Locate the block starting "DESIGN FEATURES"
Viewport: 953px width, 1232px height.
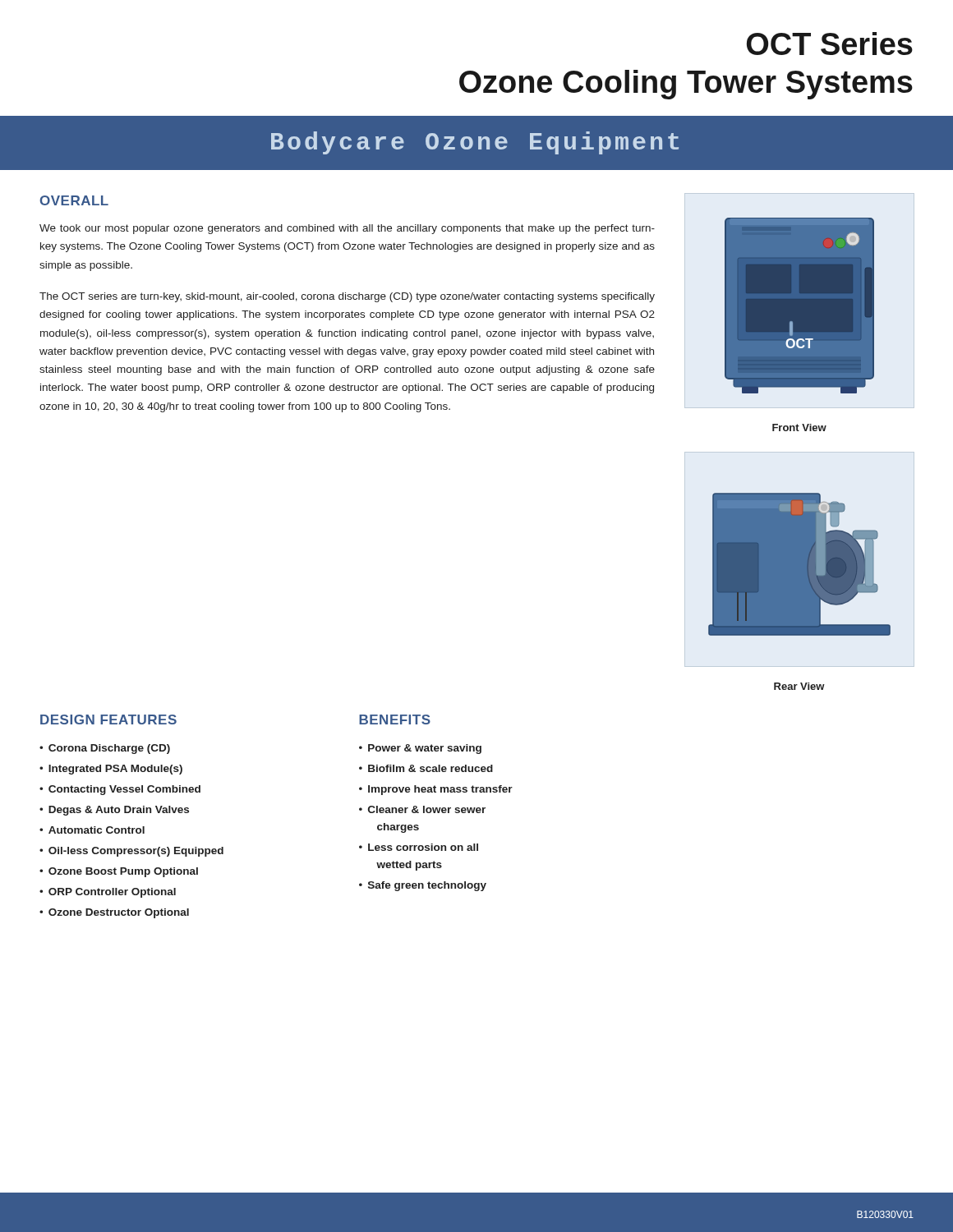[108, 720]
